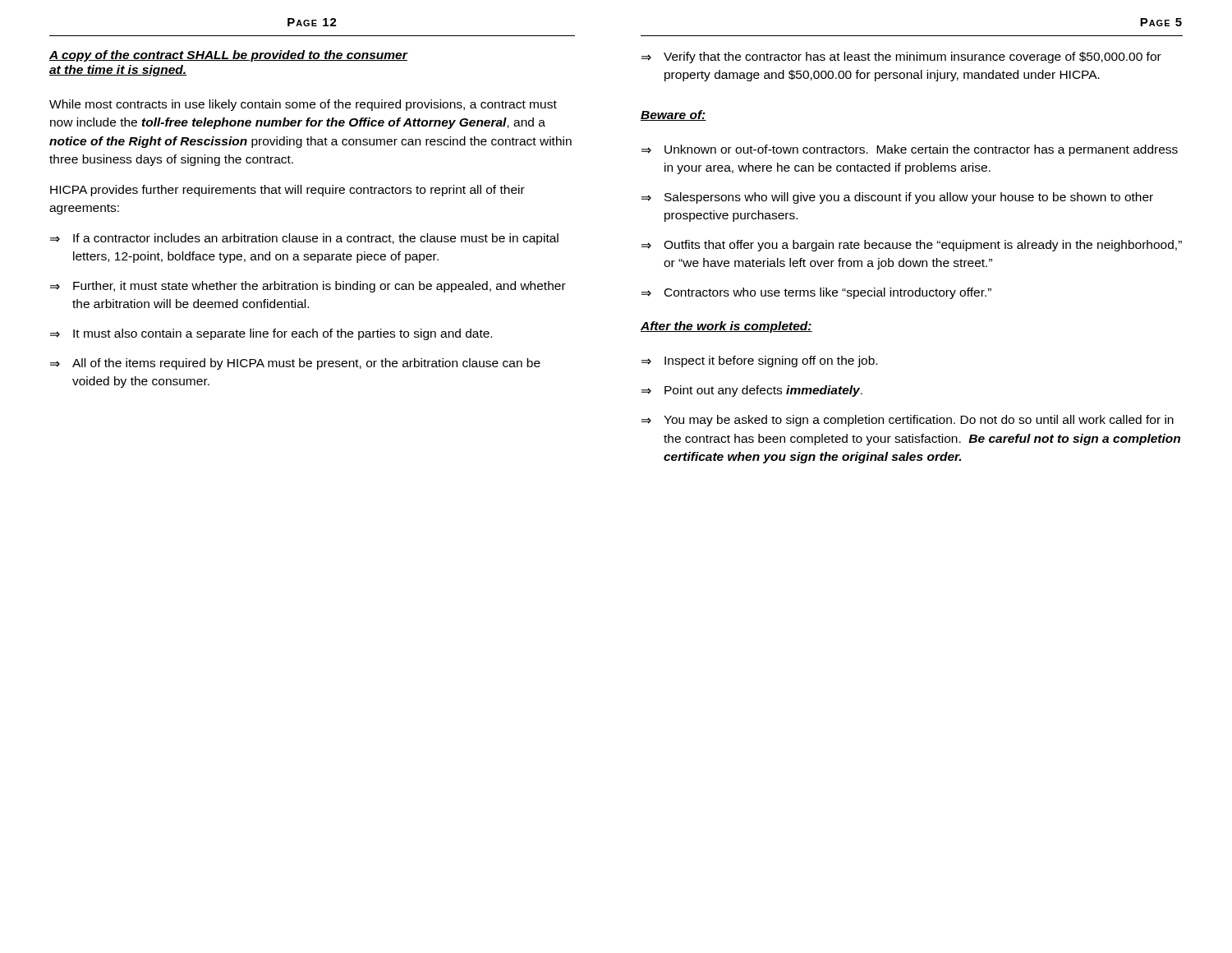
Task: Click on the text starting "⇒ All of the"
Action: coord(312,372)
